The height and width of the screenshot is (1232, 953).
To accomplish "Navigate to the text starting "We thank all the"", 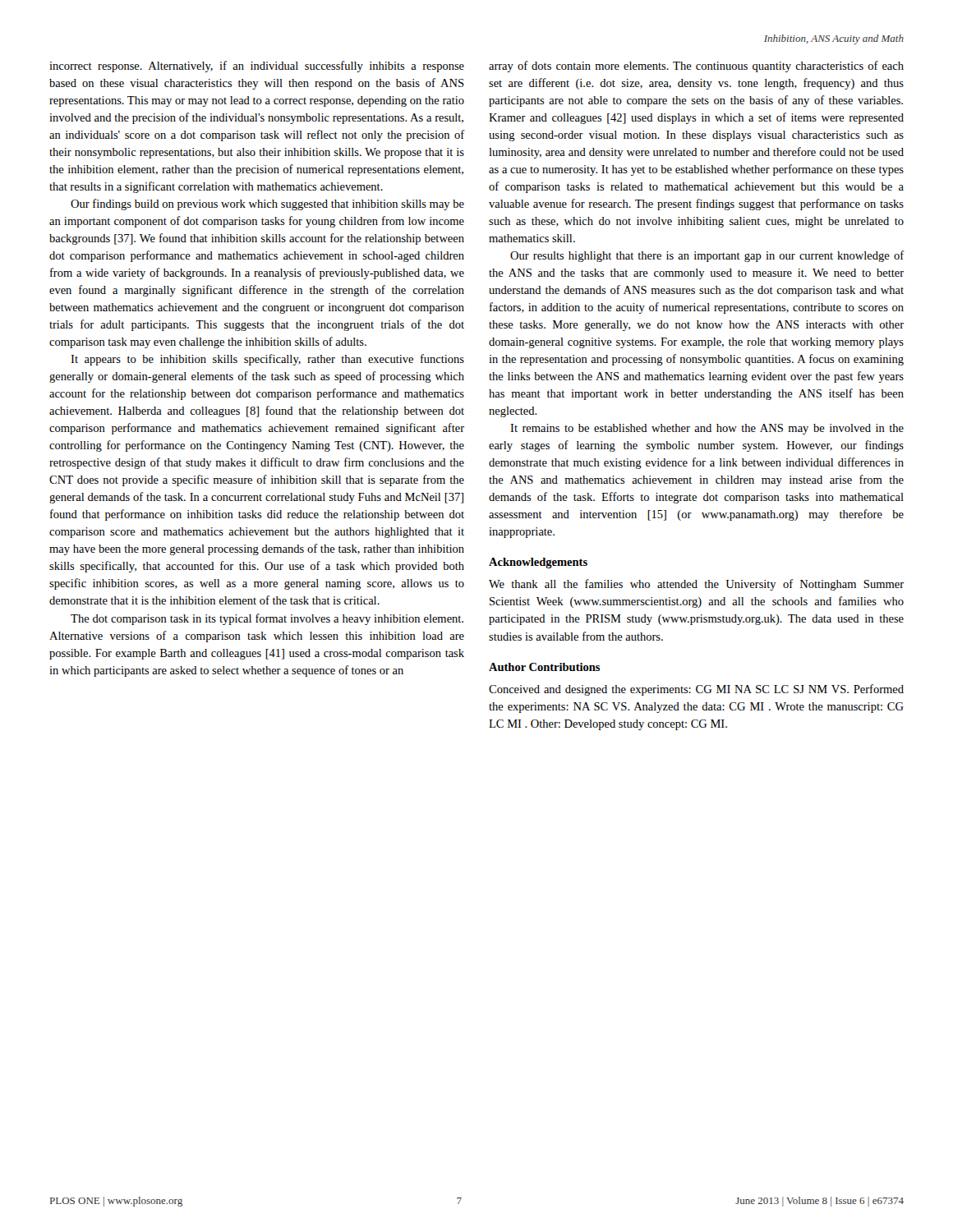I will 696,611.
